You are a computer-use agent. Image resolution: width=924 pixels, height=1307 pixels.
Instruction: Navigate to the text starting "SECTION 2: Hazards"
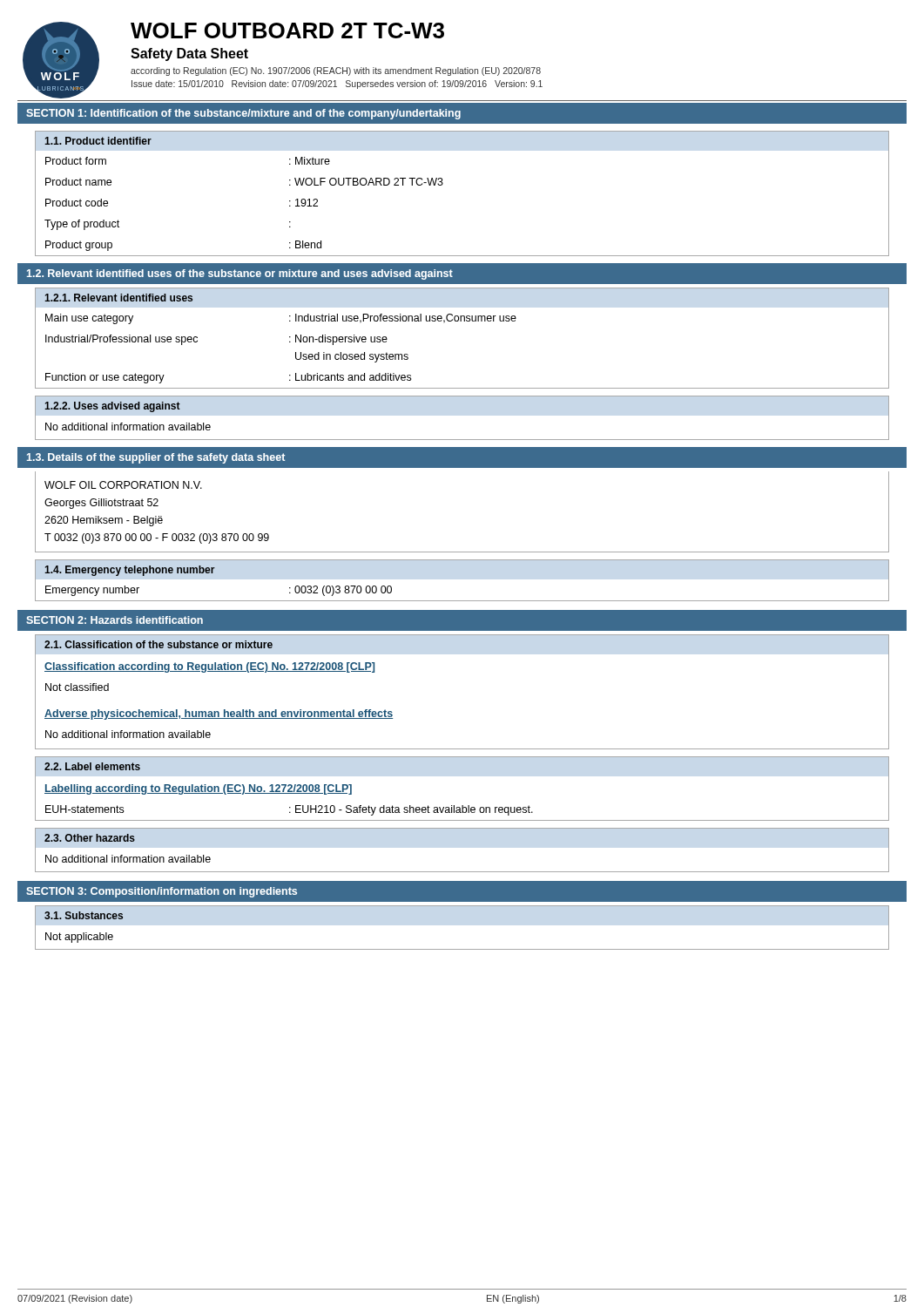click(x=462, y=620)
